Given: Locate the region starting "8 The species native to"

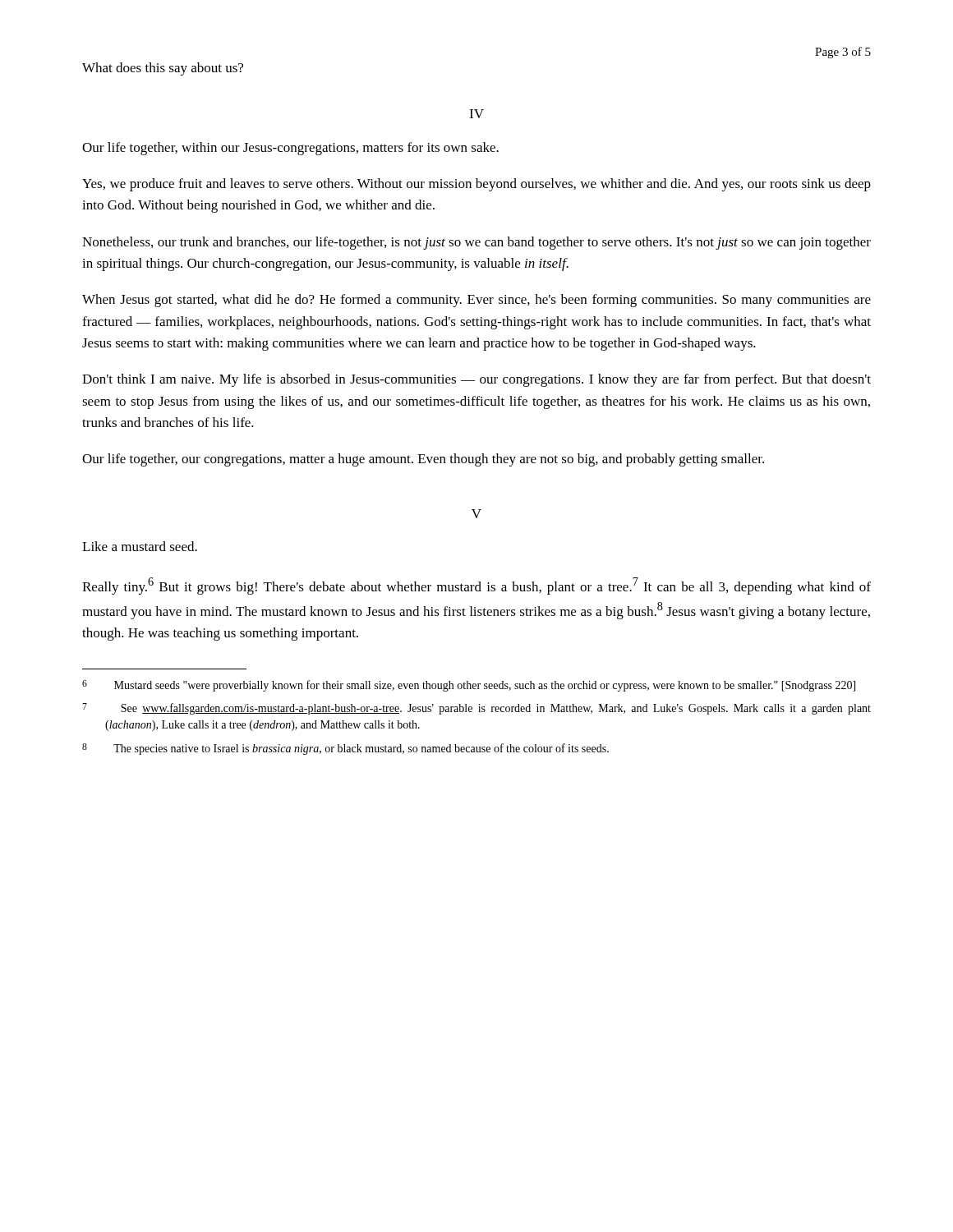Looking at the screenshot, I should tap(346, 748).
